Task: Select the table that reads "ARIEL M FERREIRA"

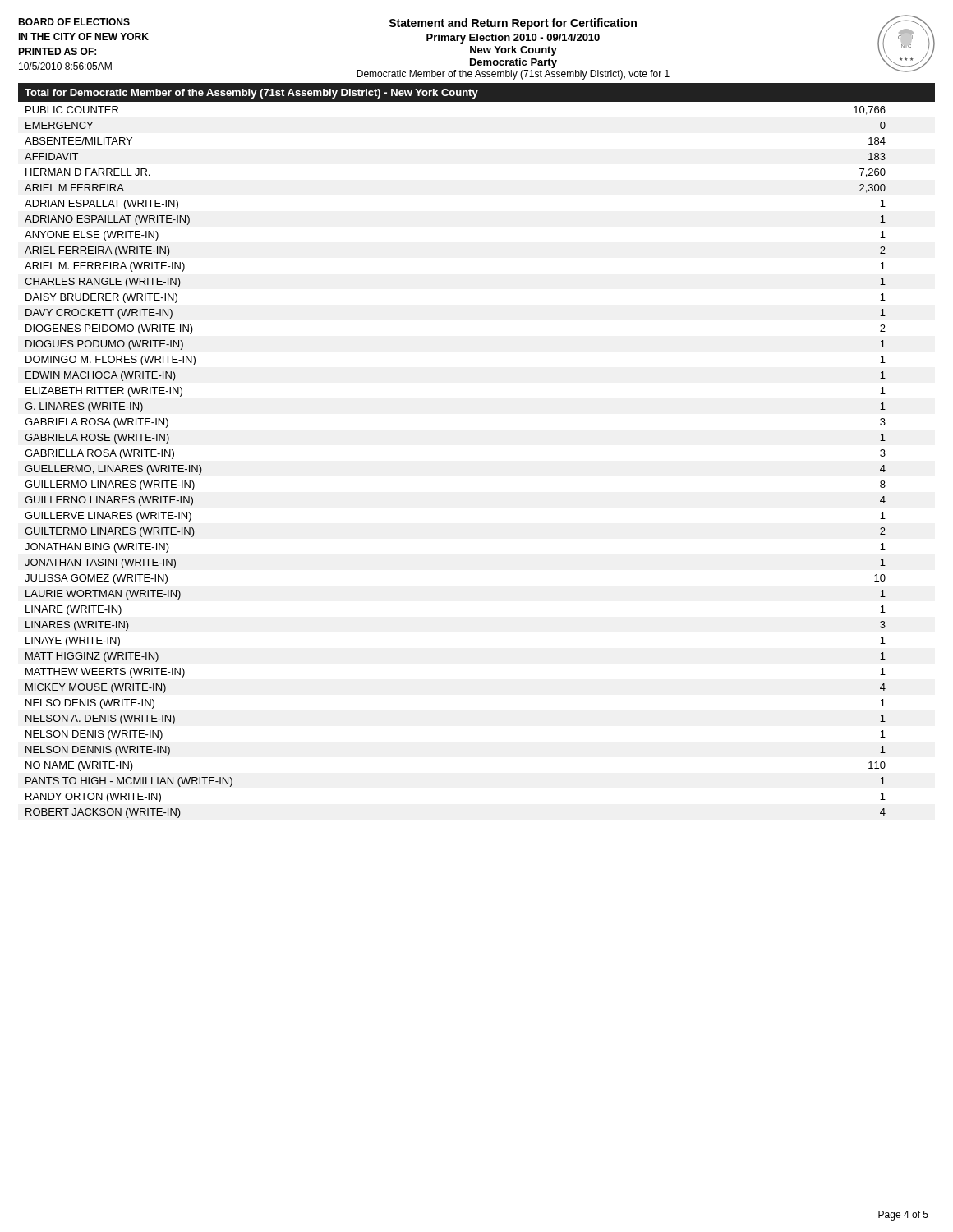Action: click(x=476, y=461)
